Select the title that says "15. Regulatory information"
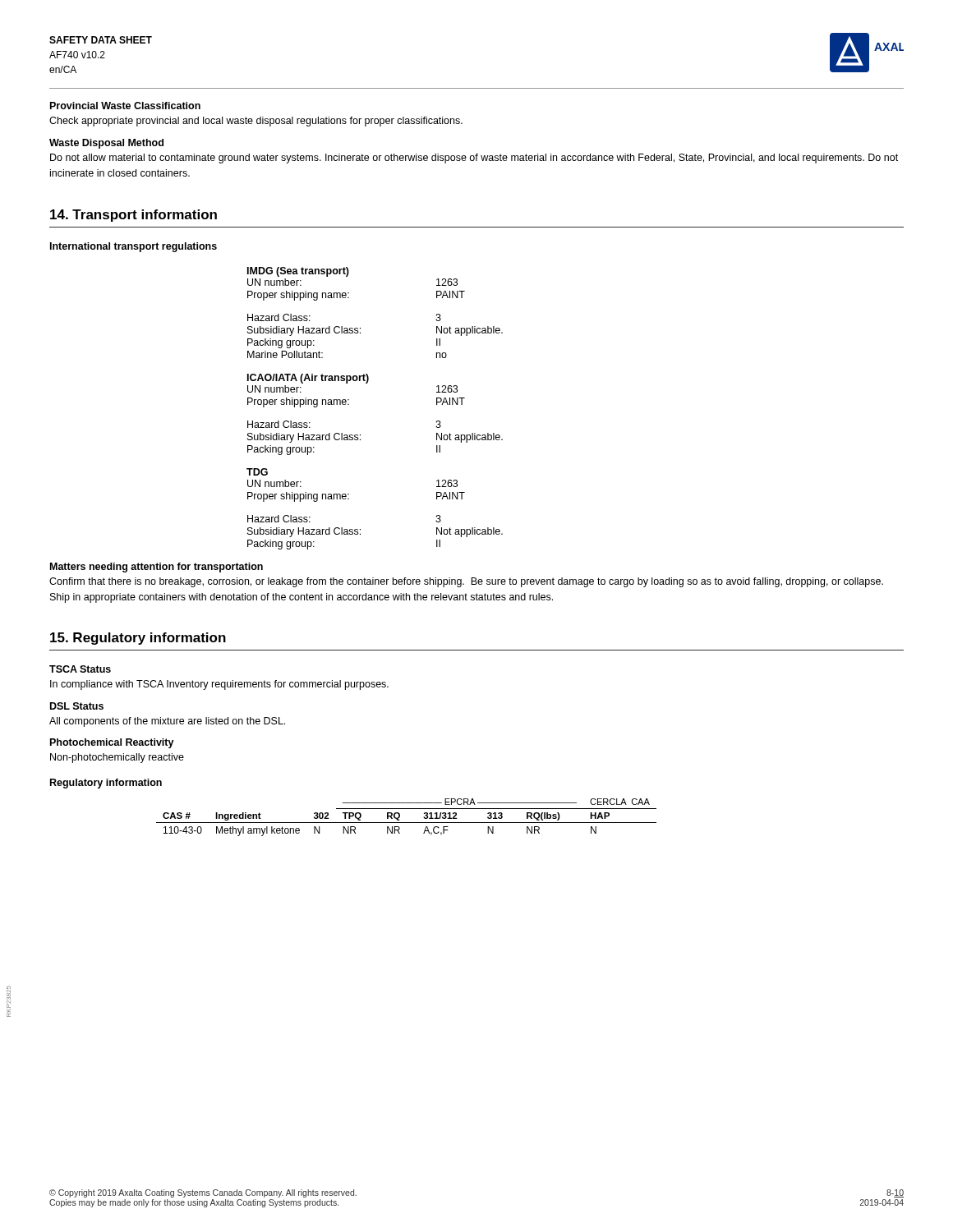Screen dimensions: 1232x953 pos(138,638)
